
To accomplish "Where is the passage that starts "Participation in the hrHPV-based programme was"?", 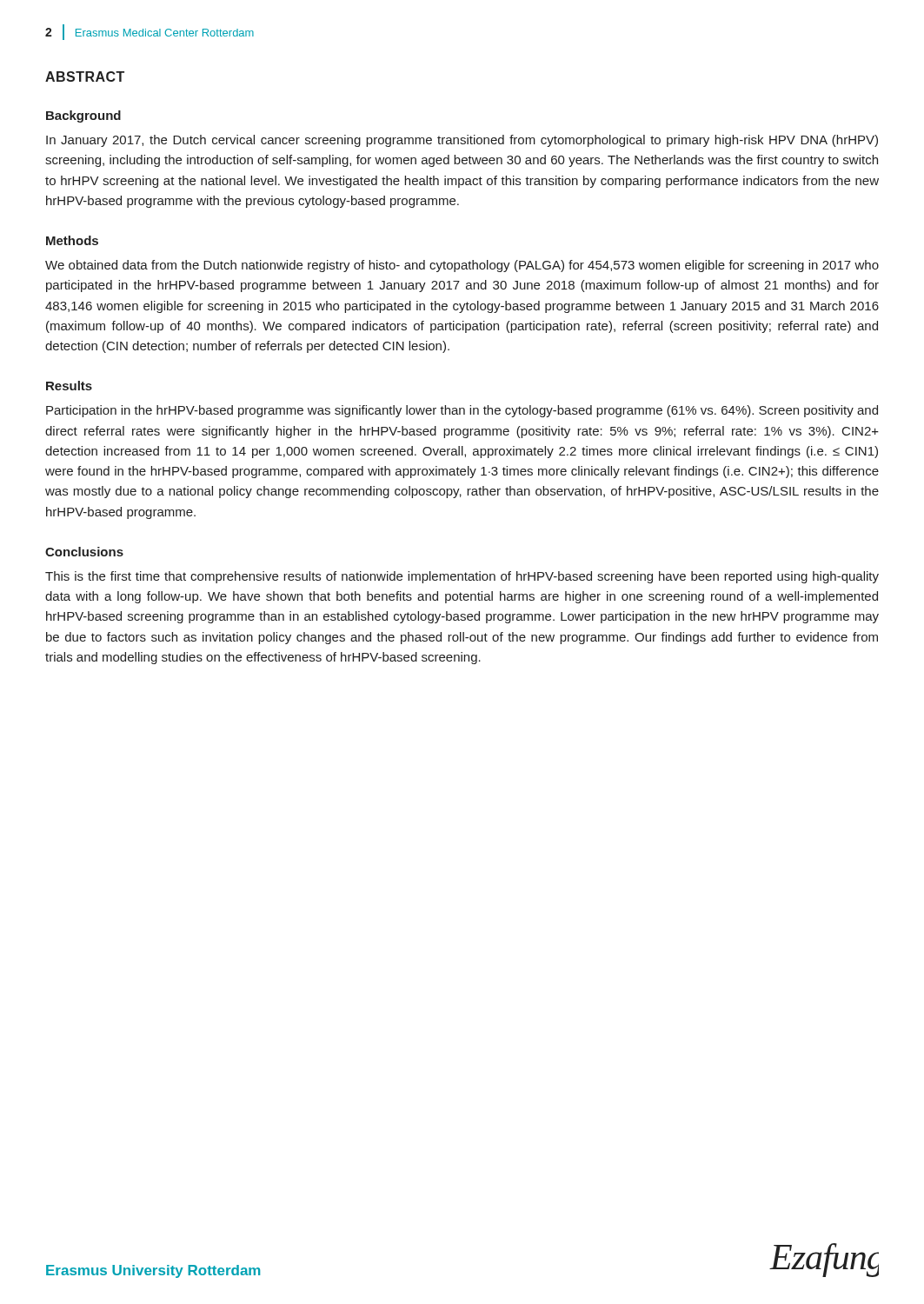I will coord(462,461).
